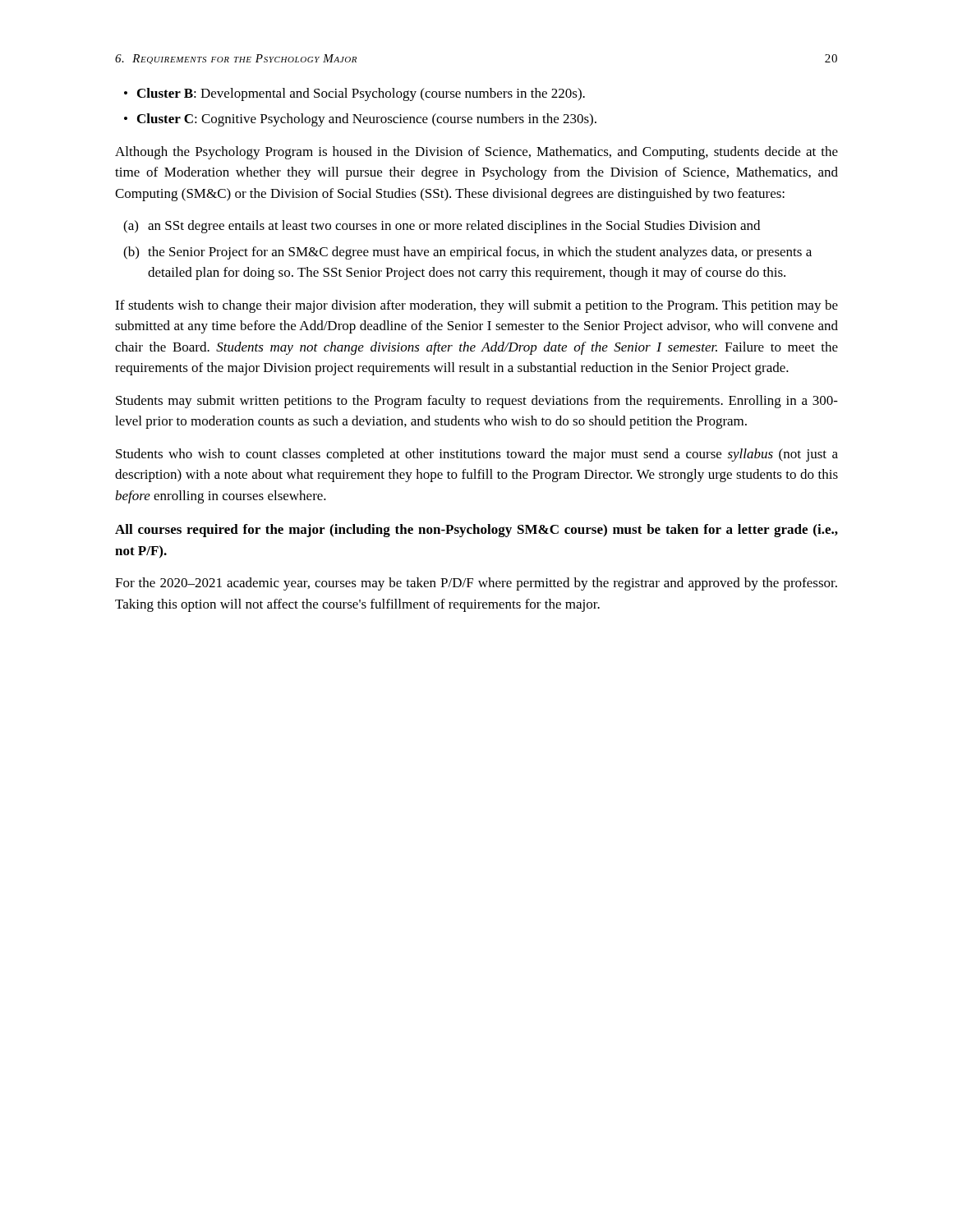Point to the block beginning "(a)an SSt degree"
This screenshot has height=1232, width=953.
coord(476,226)
